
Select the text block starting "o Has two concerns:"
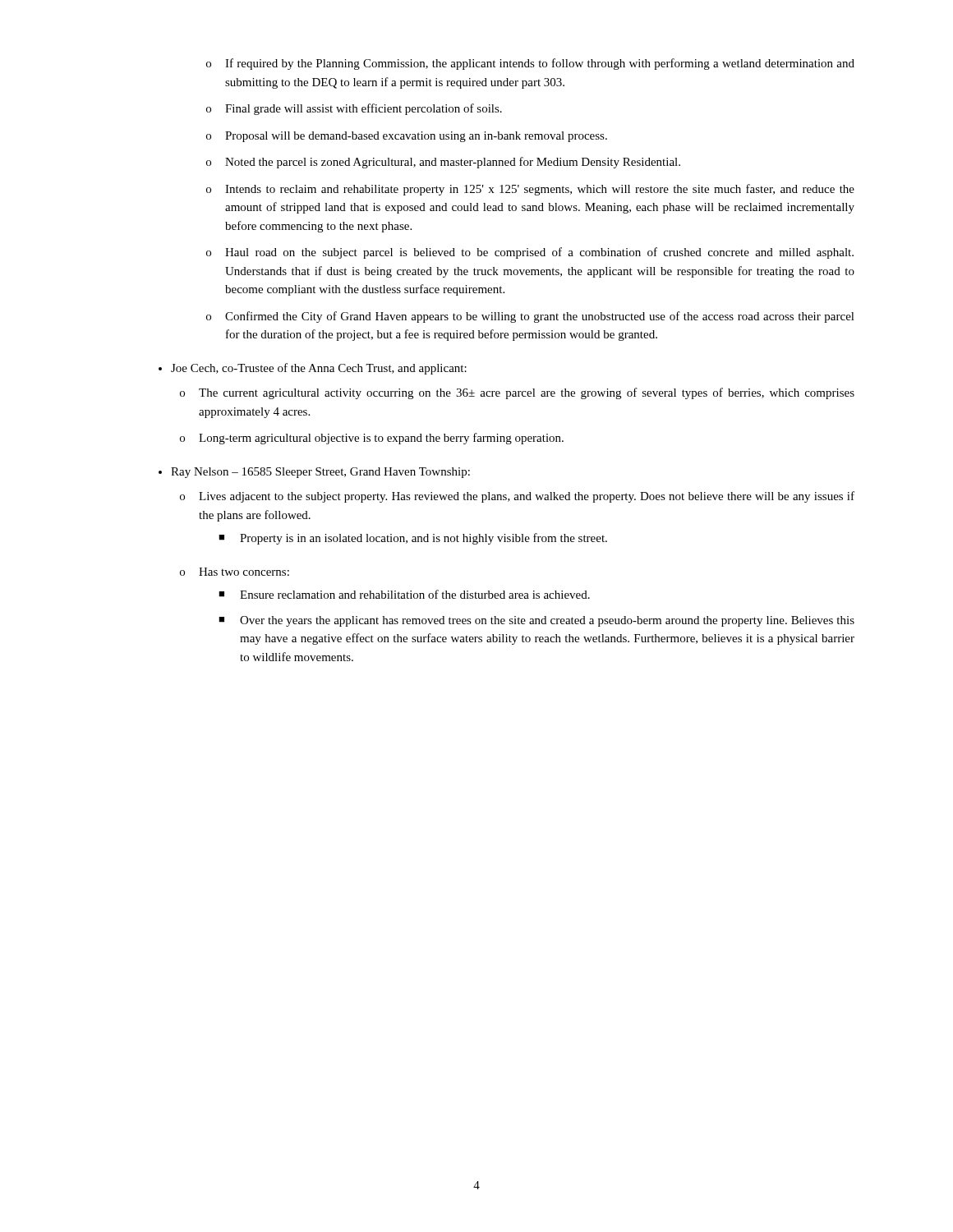click(x=513, y=617)
